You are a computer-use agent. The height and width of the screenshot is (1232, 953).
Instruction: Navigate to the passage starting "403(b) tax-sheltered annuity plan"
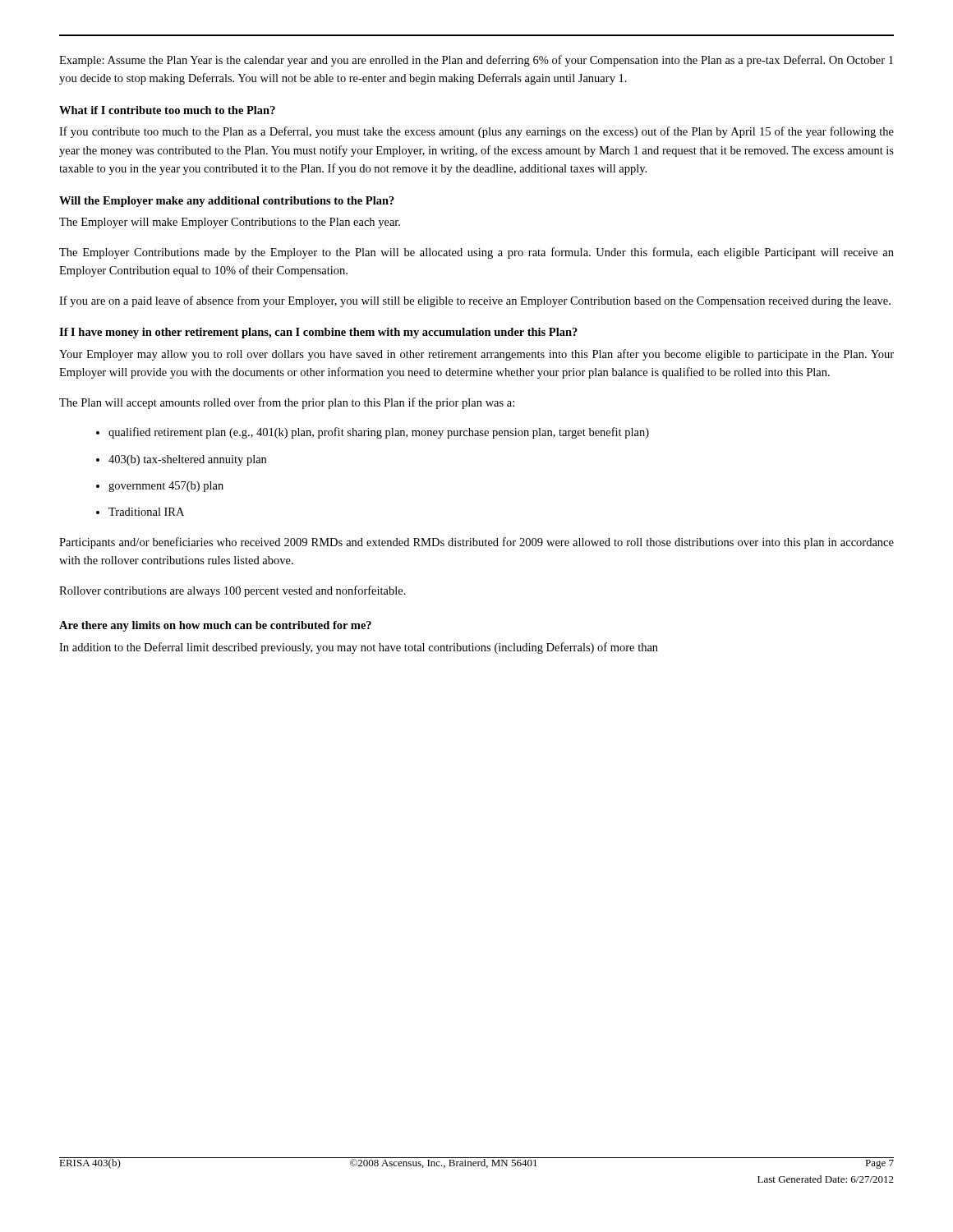[188, 459]
